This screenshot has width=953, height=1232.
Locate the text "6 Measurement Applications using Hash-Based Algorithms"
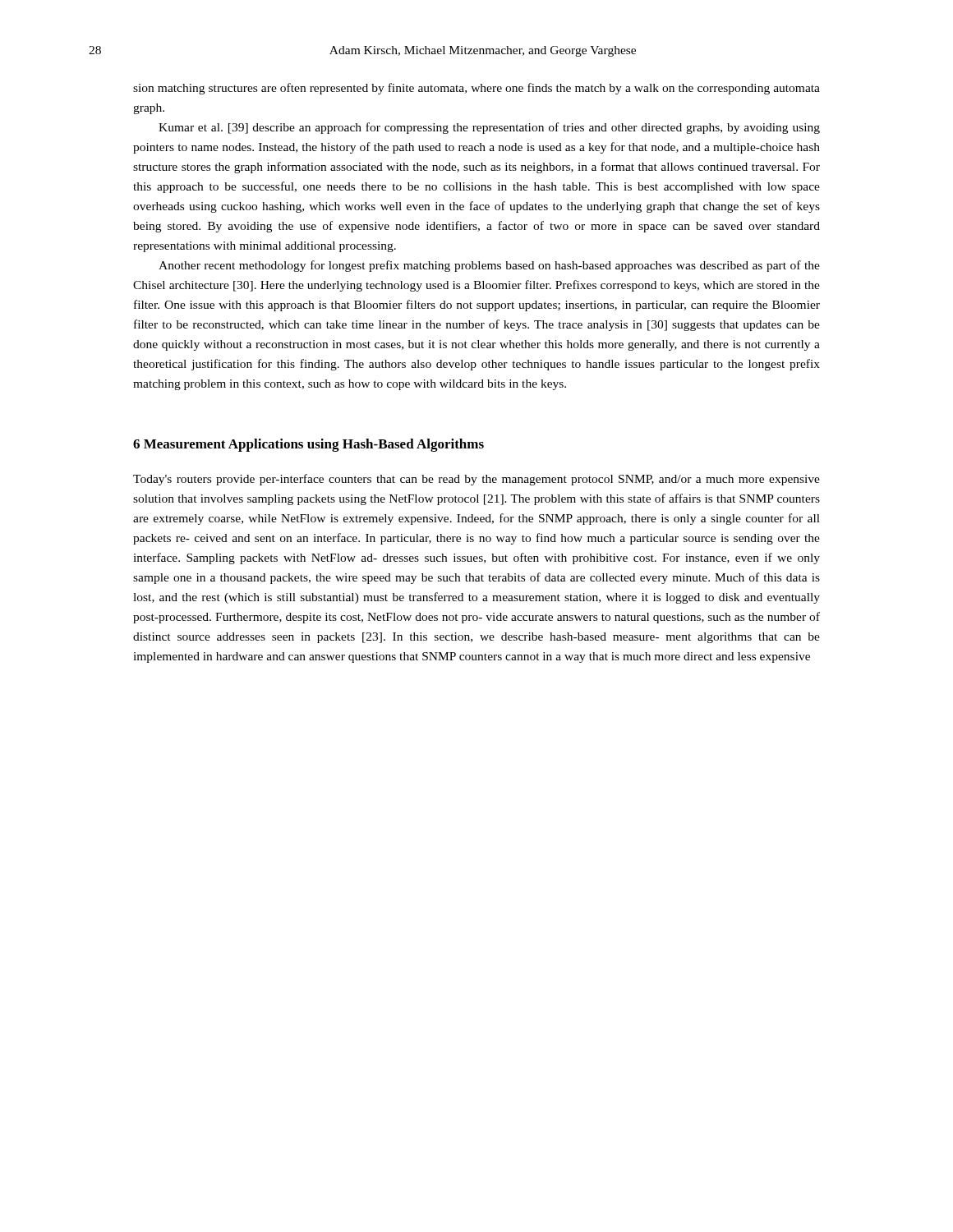pos(309,444)
